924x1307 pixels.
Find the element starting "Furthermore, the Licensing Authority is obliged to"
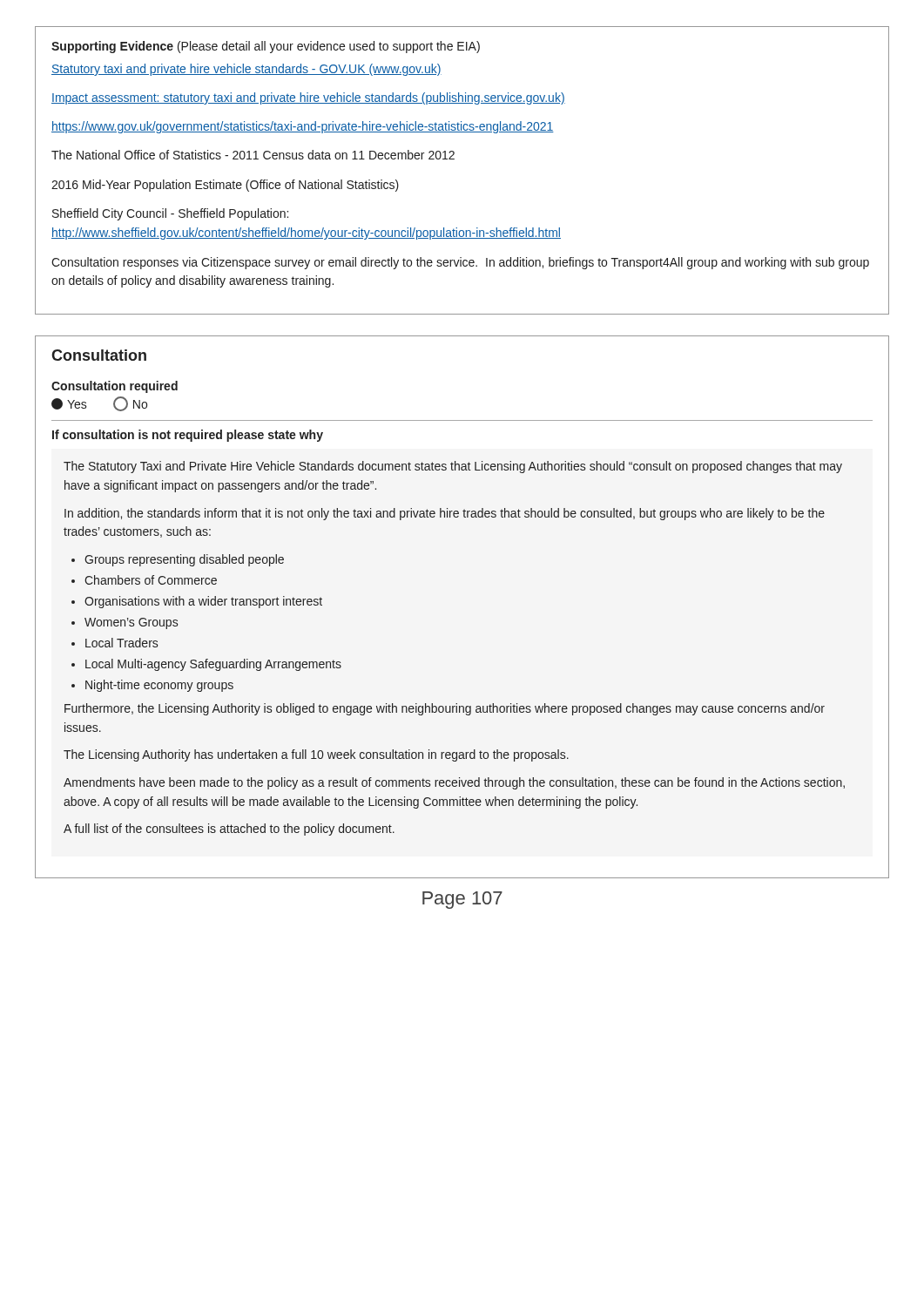coord(444,718)
